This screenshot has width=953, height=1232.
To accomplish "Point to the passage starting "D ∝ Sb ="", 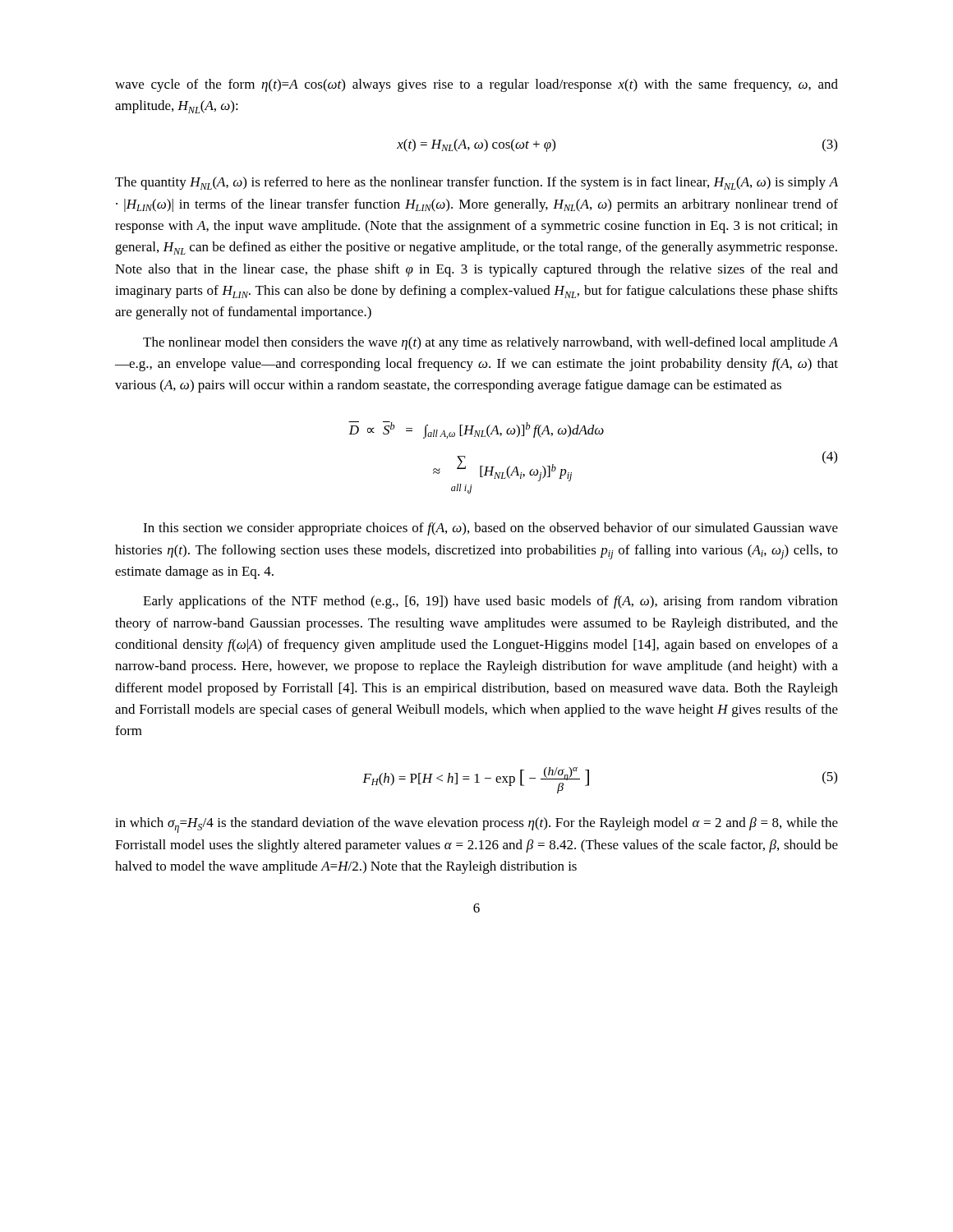I will click(476, 457).
